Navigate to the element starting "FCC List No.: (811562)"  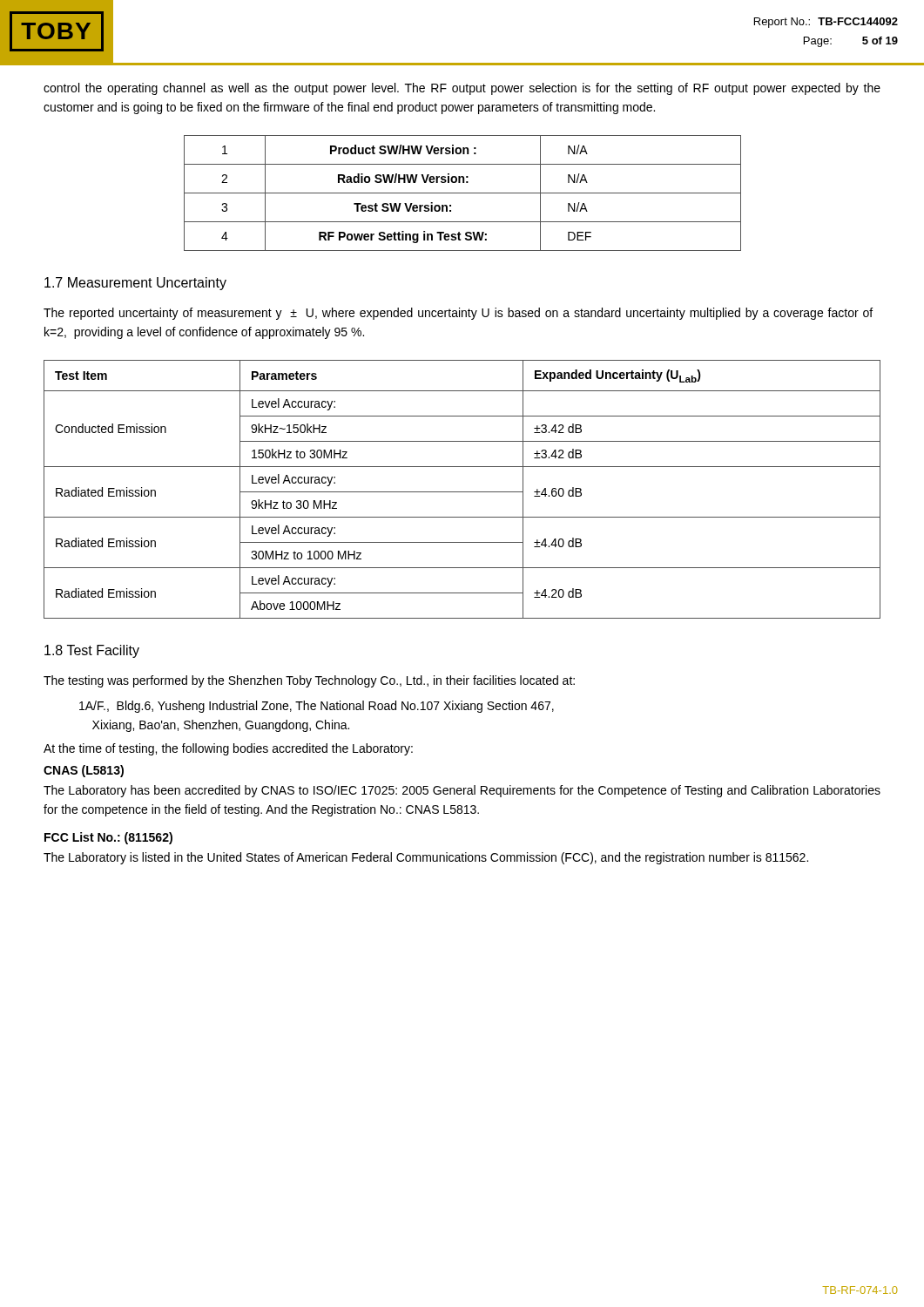108,837
